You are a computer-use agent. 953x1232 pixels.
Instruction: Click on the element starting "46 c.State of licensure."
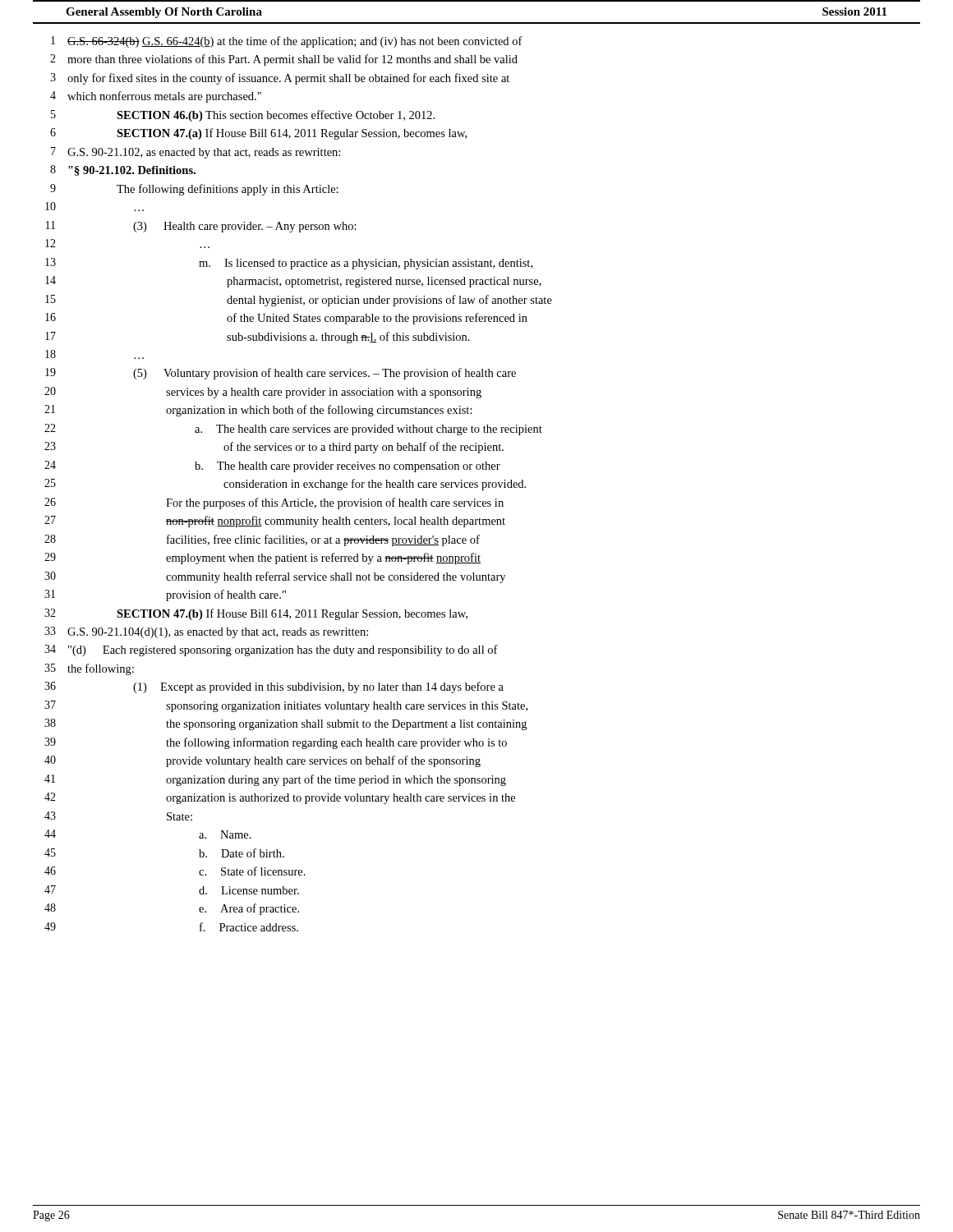51,871
